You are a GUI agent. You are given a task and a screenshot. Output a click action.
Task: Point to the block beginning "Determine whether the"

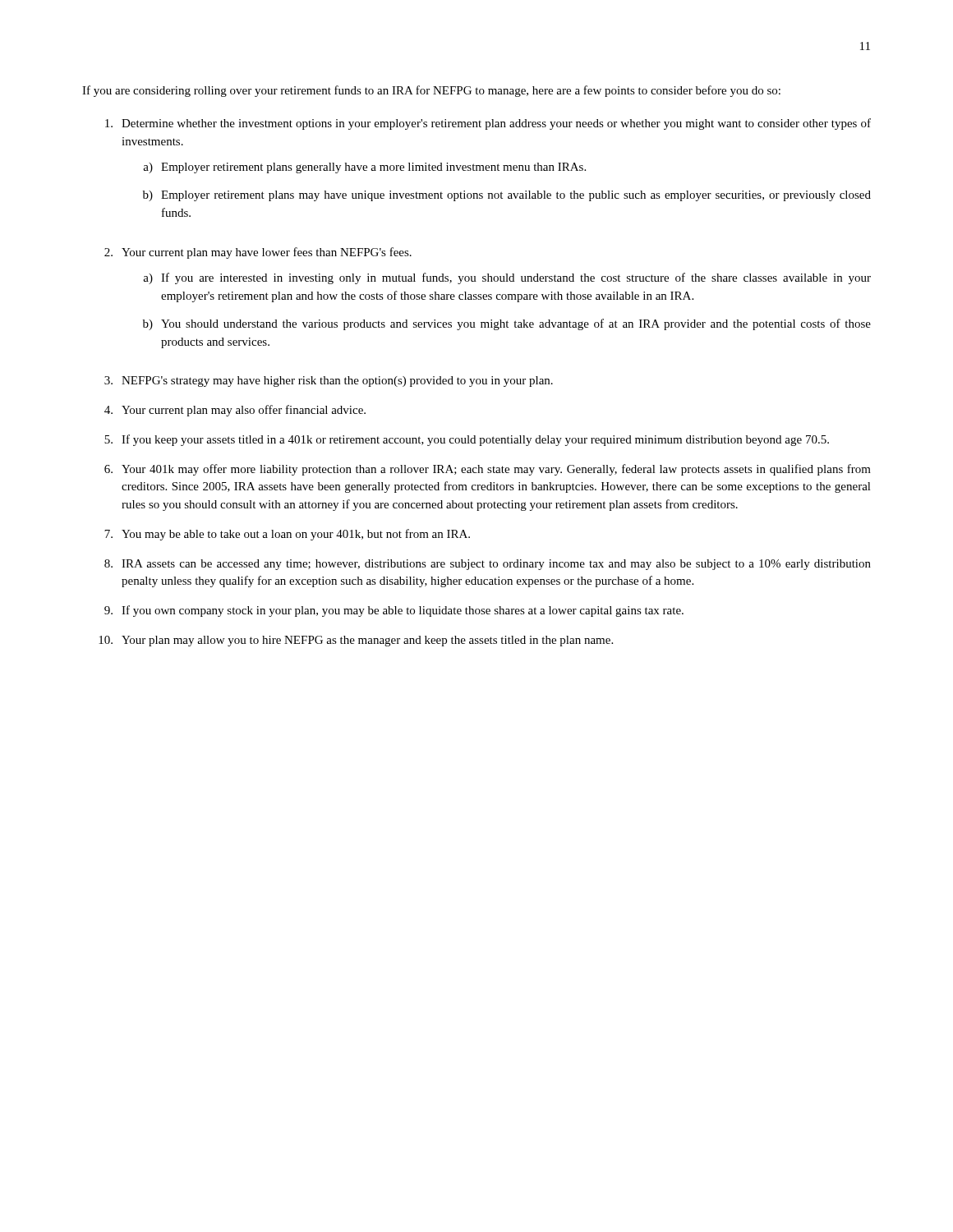coord(476,173)
